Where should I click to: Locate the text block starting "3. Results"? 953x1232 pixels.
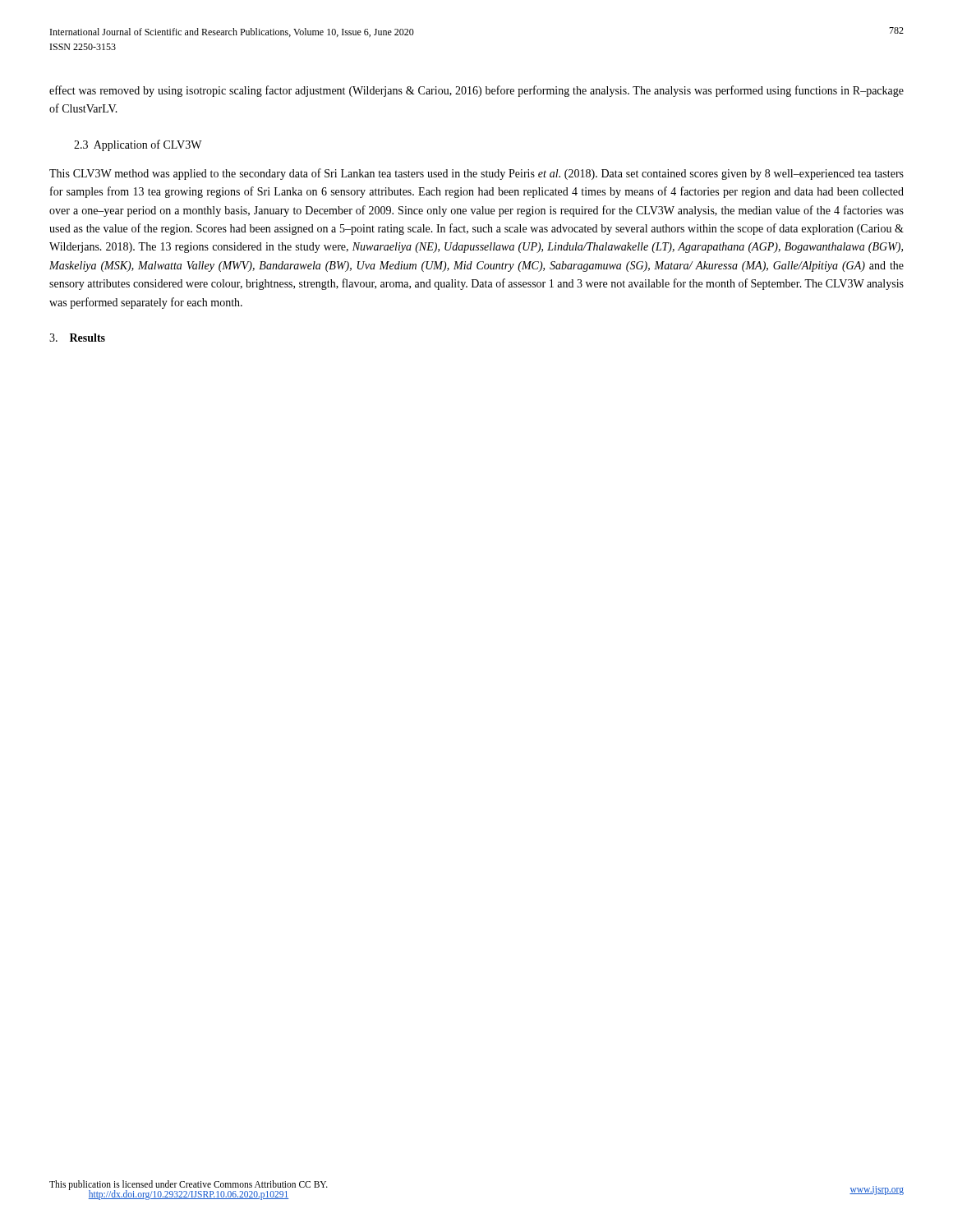[x=77, y=338]
